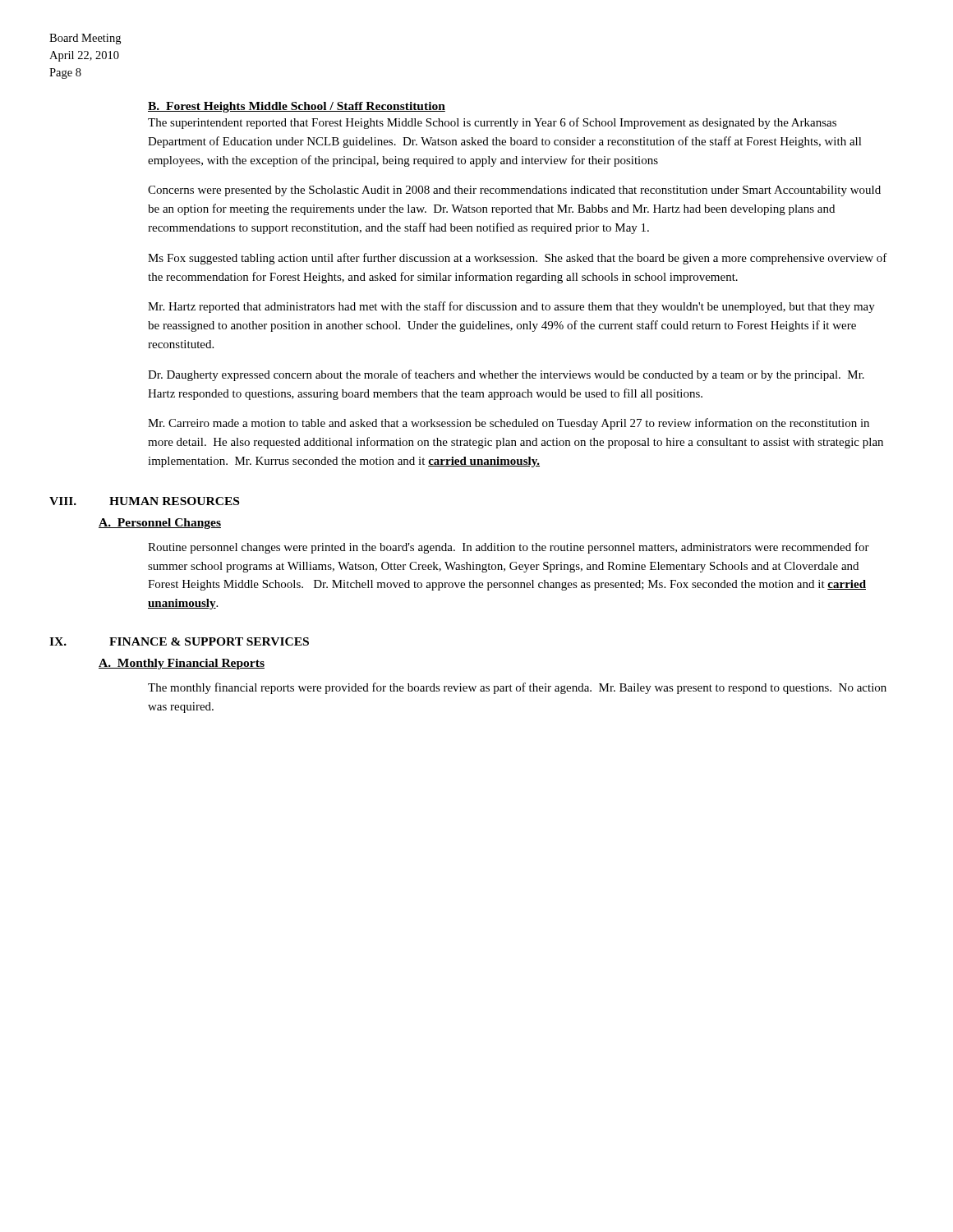Click on the region starting "Mr. Hartz reported that administrators had met"
Image resolution: width=953 pixels, height=1232 pixels.
(511, 325)
